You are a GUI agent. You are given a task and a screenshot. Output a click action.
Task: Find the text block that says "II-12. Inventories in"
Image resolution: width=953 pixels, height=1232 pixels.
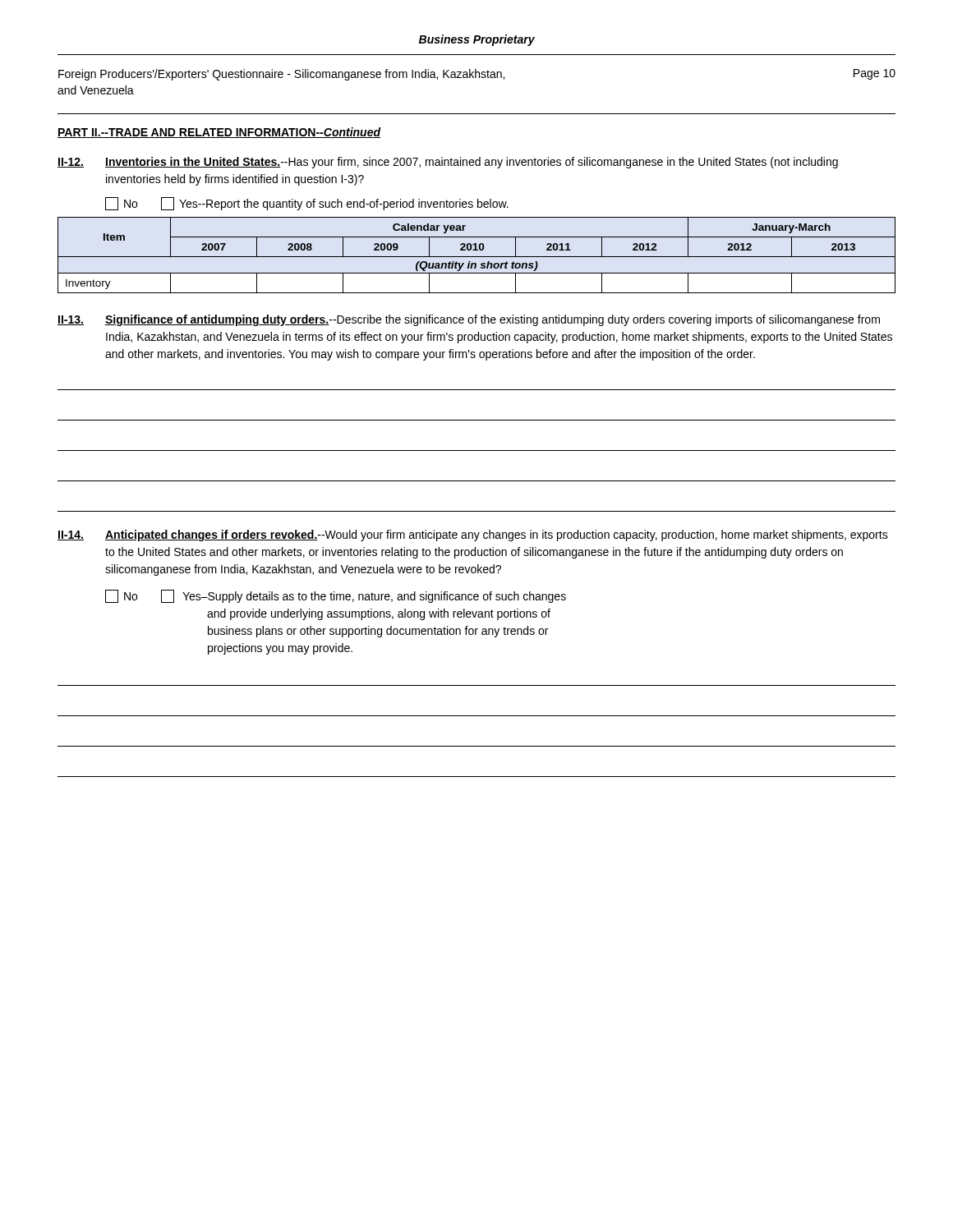[476, 171]
